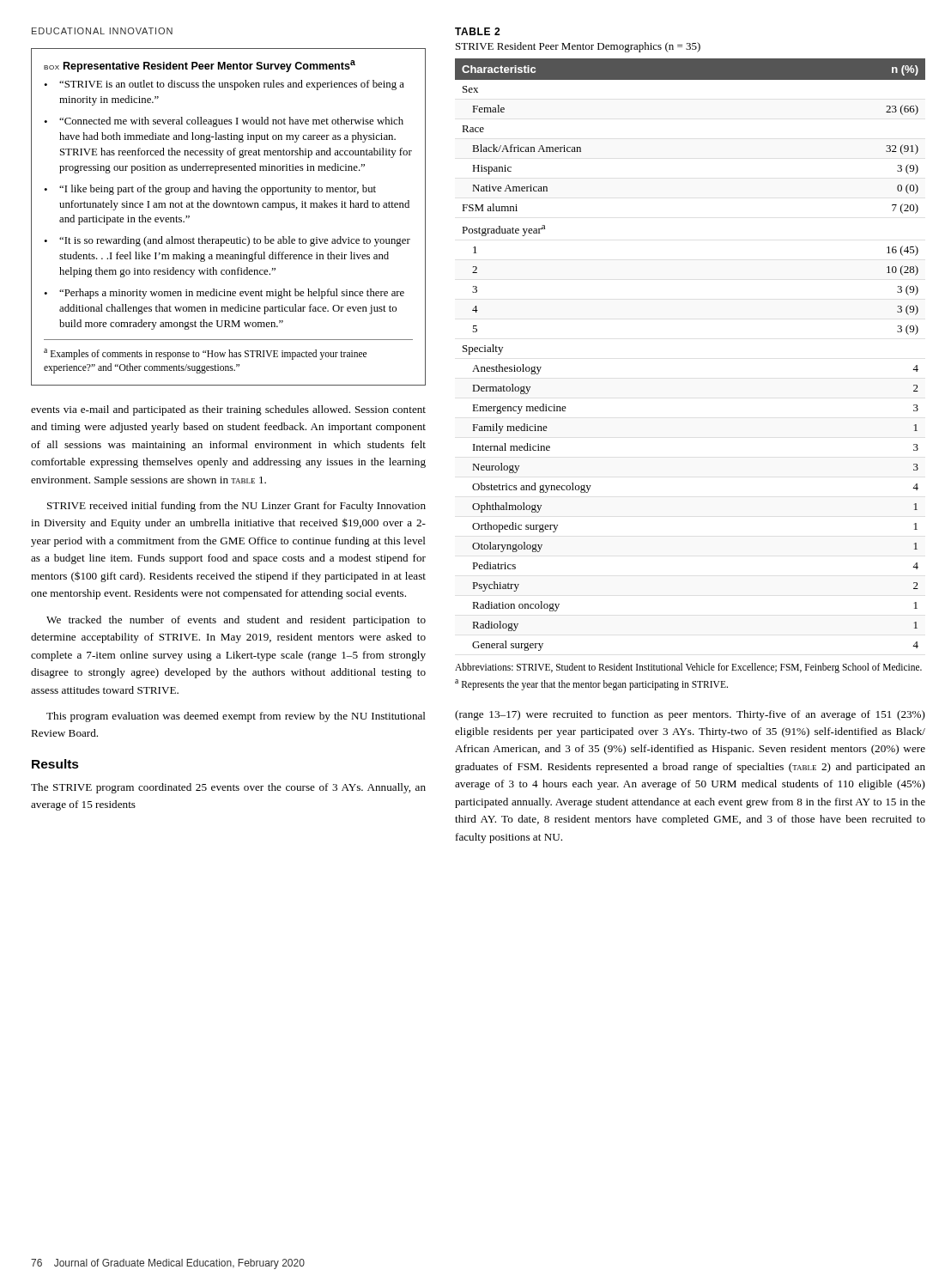This screenshot has width=951, height=1288.
Task: Locate the element starting "• “I like being part of the"
Action: 228,205
